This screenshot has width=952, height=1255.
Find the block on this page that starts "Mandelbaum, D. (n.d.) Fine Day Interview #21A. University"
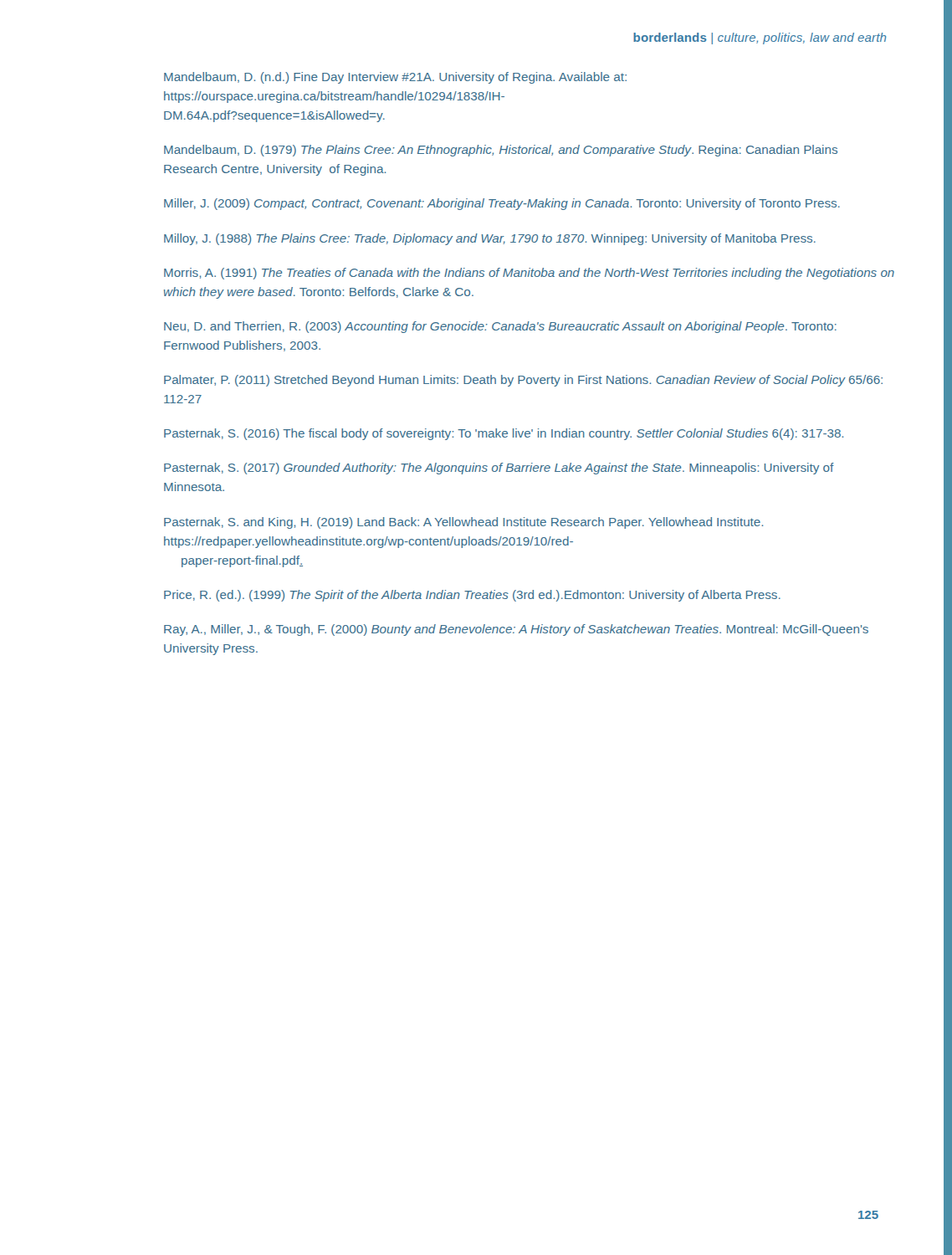[395, 96]
